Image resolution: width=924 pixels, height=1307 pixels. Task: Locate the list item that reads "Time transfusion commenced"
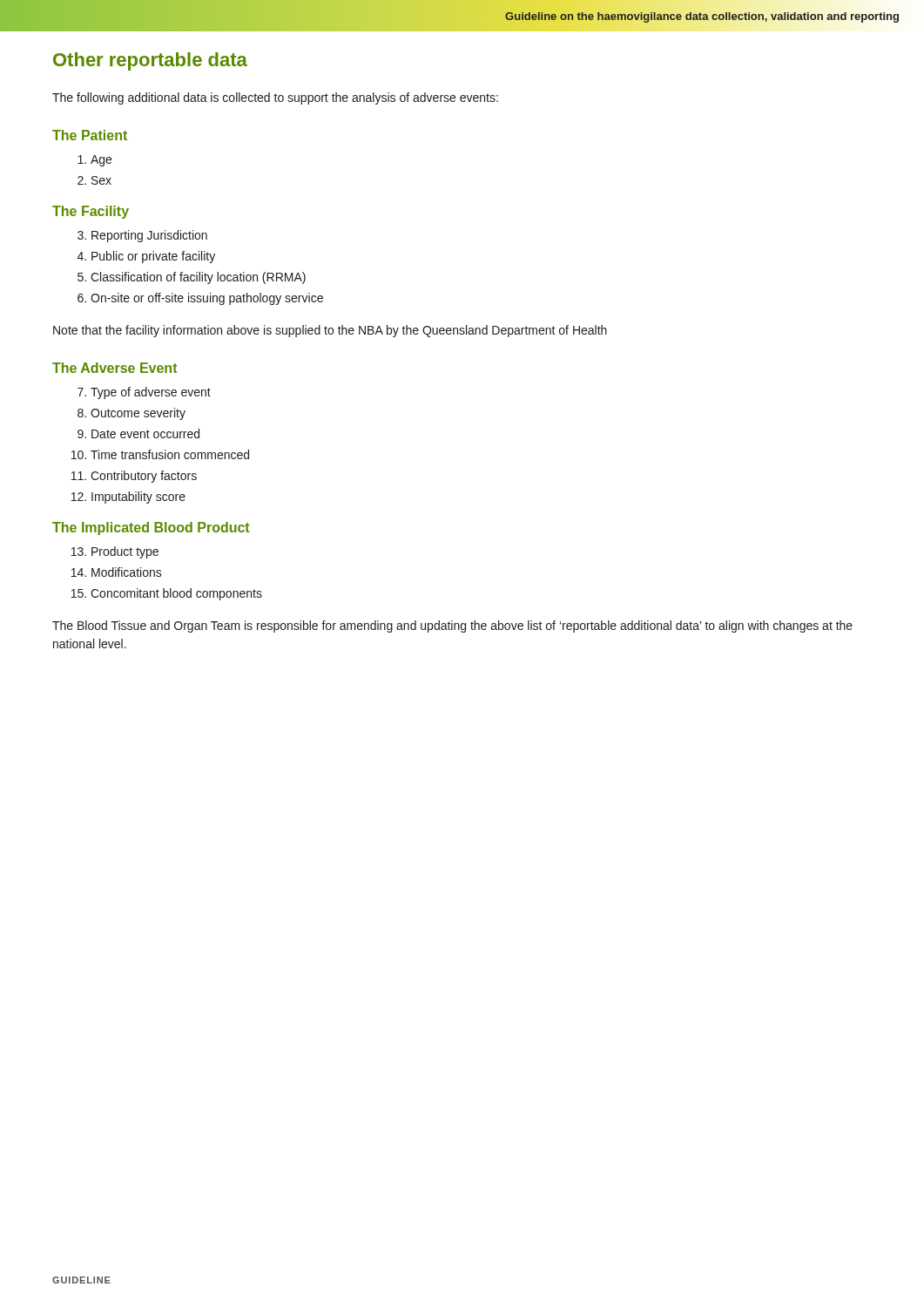tap(170, 455)
